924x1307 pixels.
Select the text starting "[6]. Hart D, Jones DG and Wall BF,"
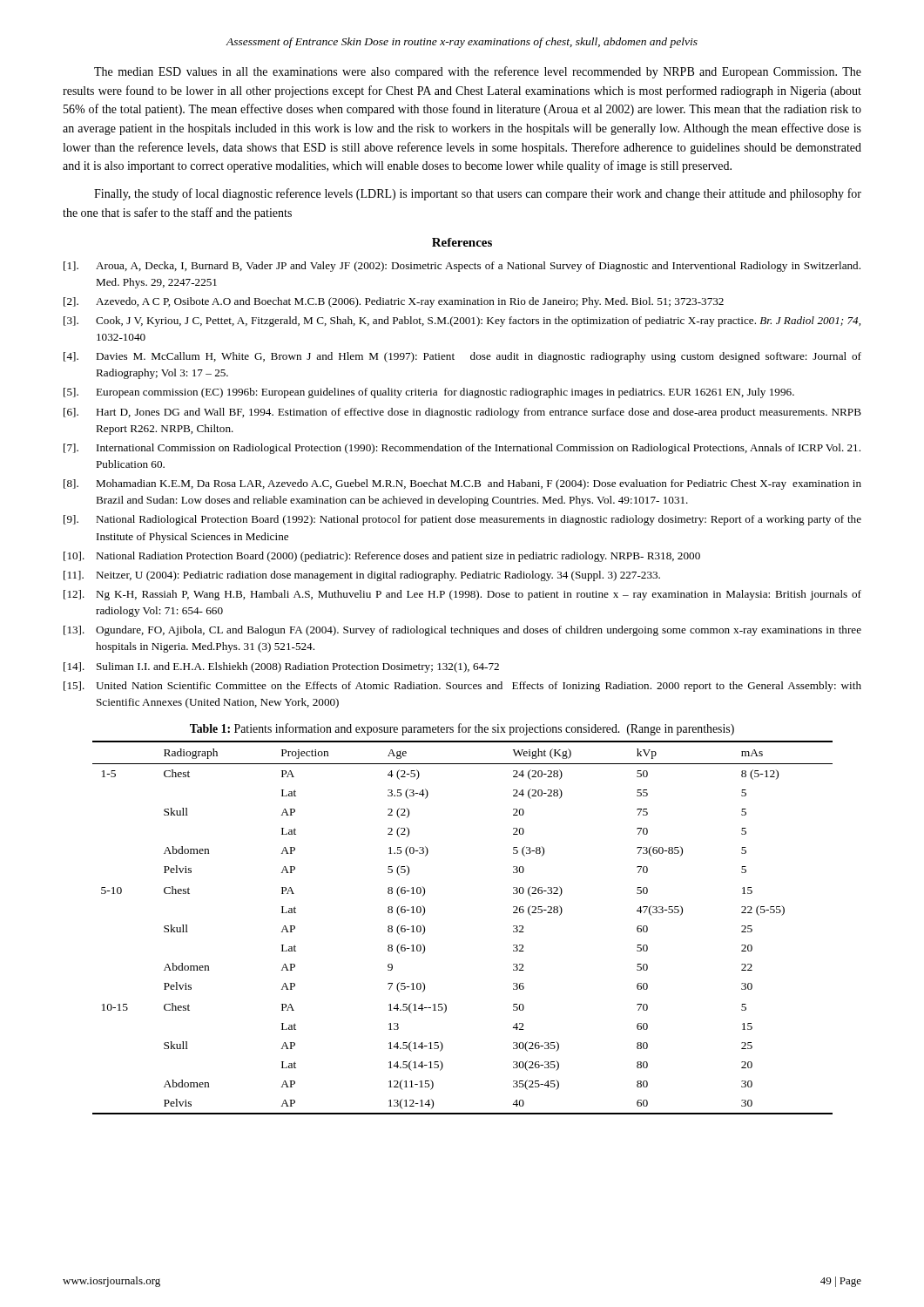click(462, 420)
